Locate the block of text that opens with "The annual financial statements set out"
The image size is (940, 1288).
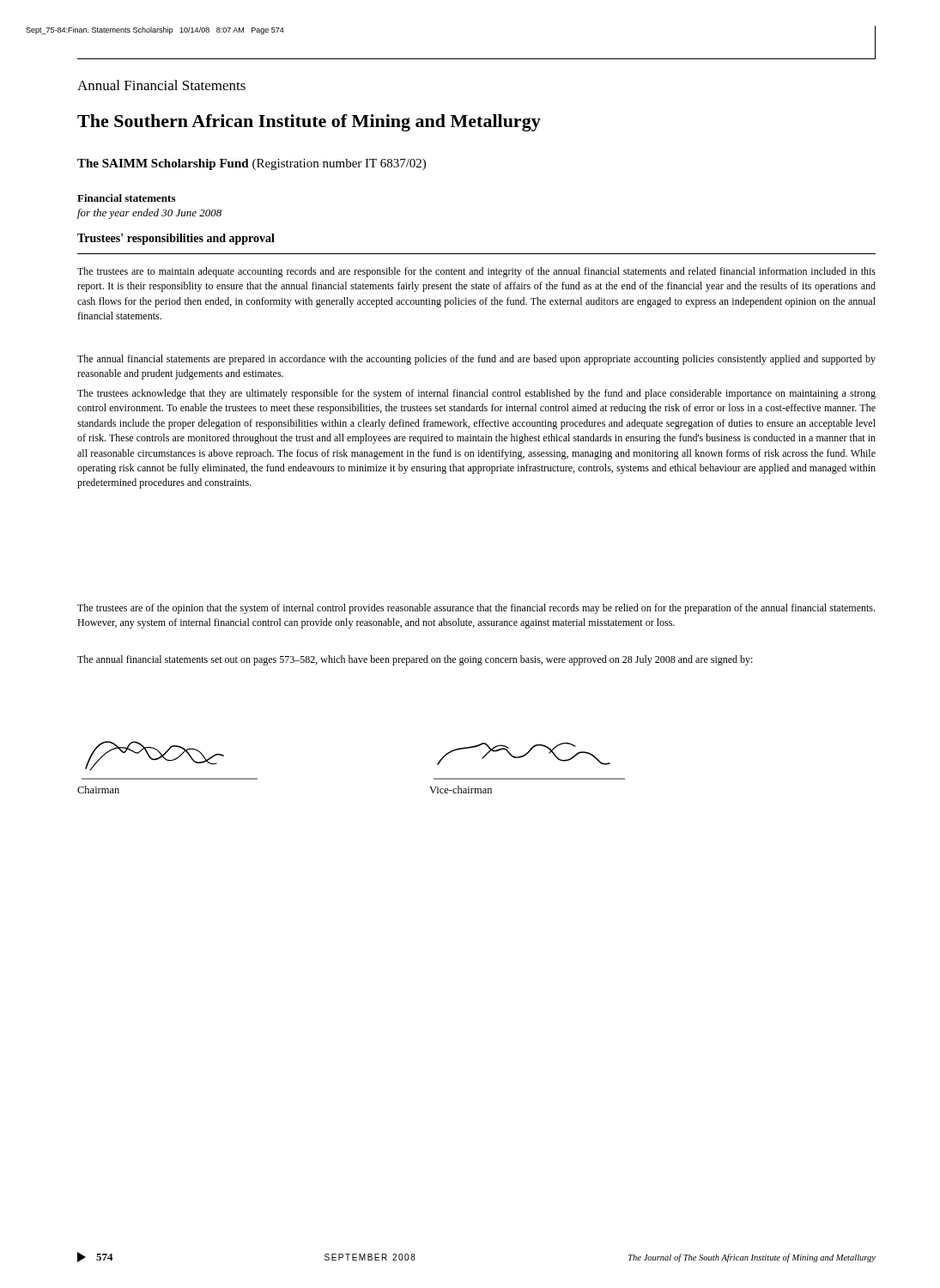click(x=415, y=659)
